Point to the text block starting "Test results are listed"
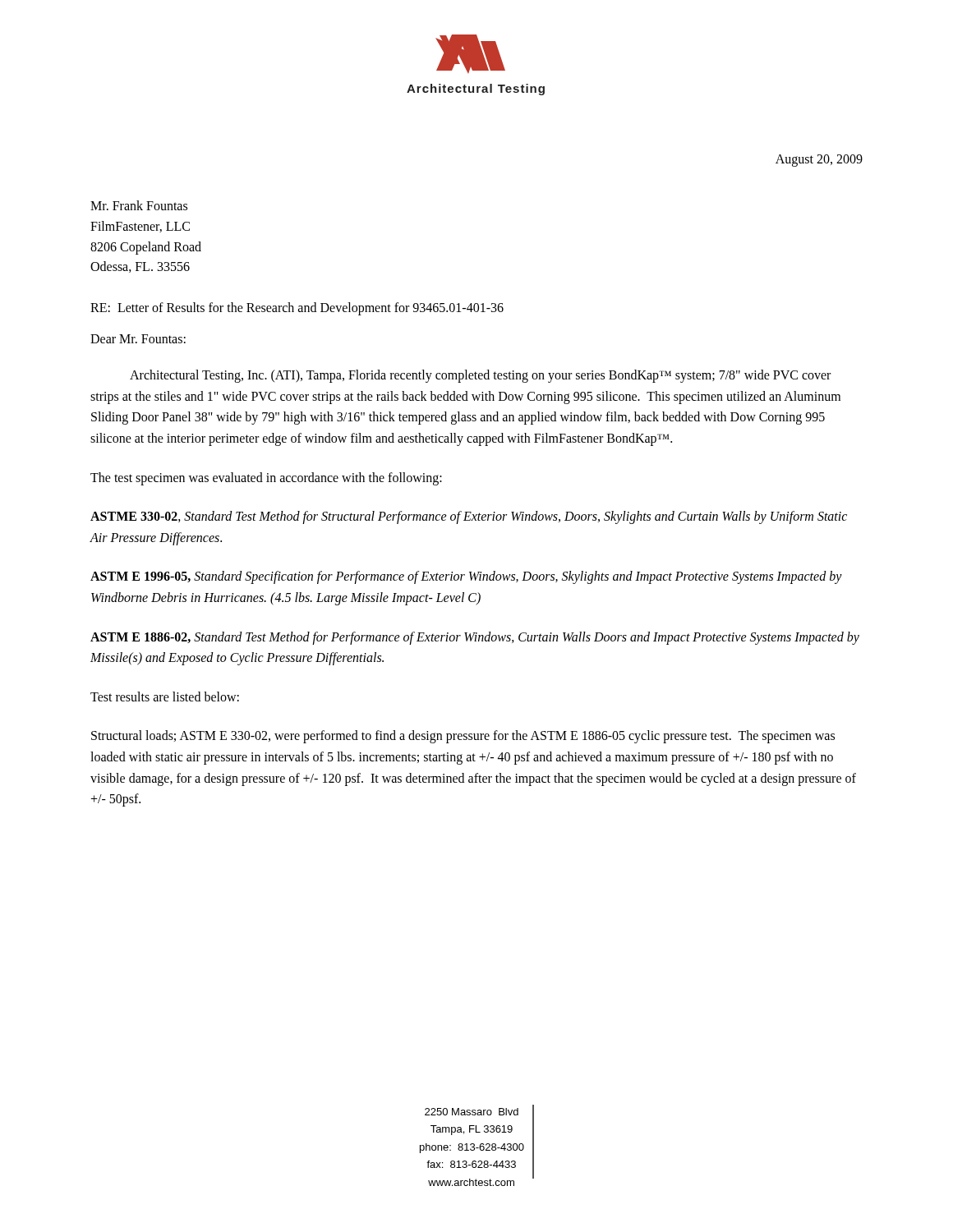The image size is (953, 1232). point(165,697)
